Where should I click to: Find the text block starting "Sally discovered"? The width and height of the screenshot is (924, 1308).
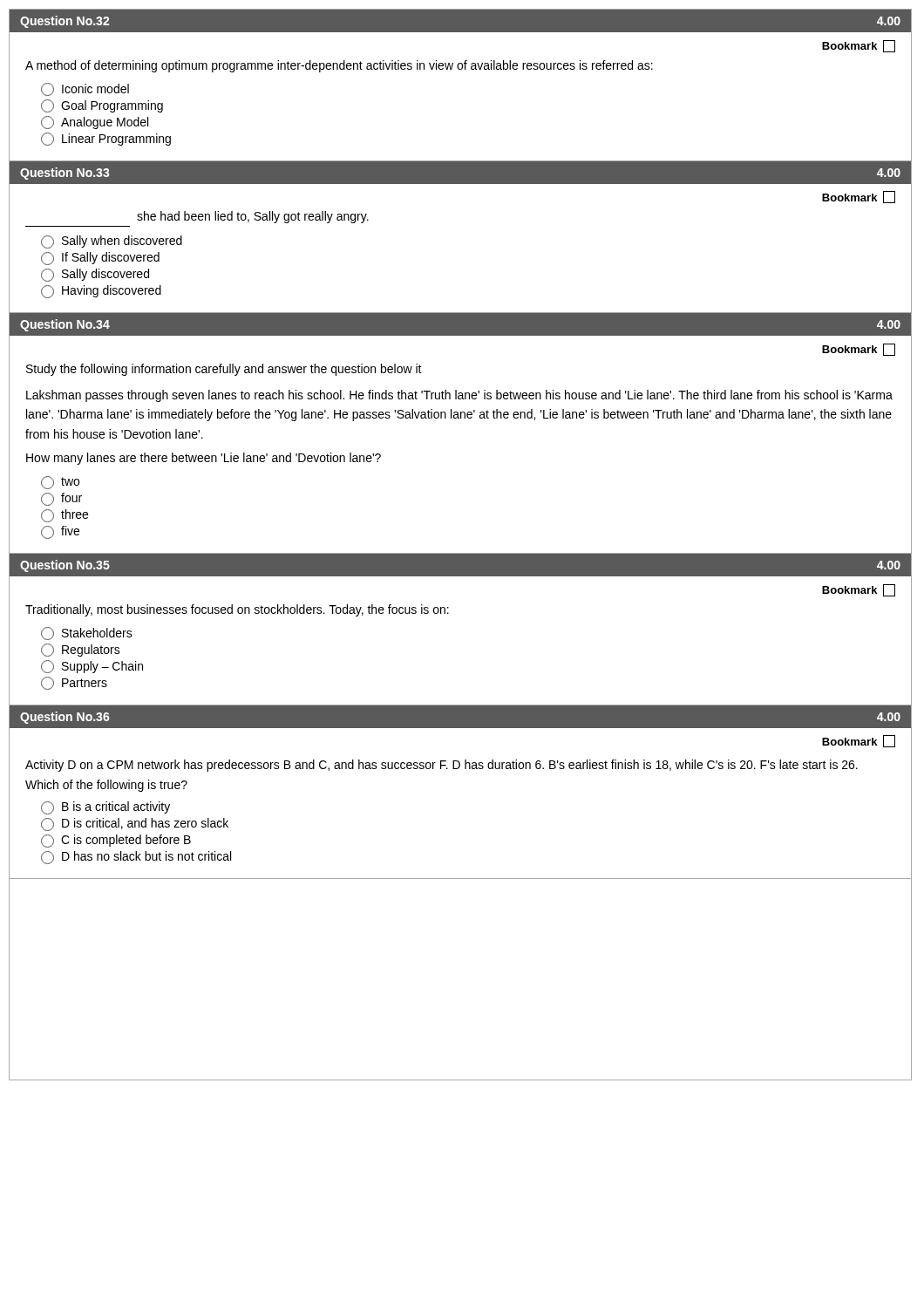(x=95, y=274)
